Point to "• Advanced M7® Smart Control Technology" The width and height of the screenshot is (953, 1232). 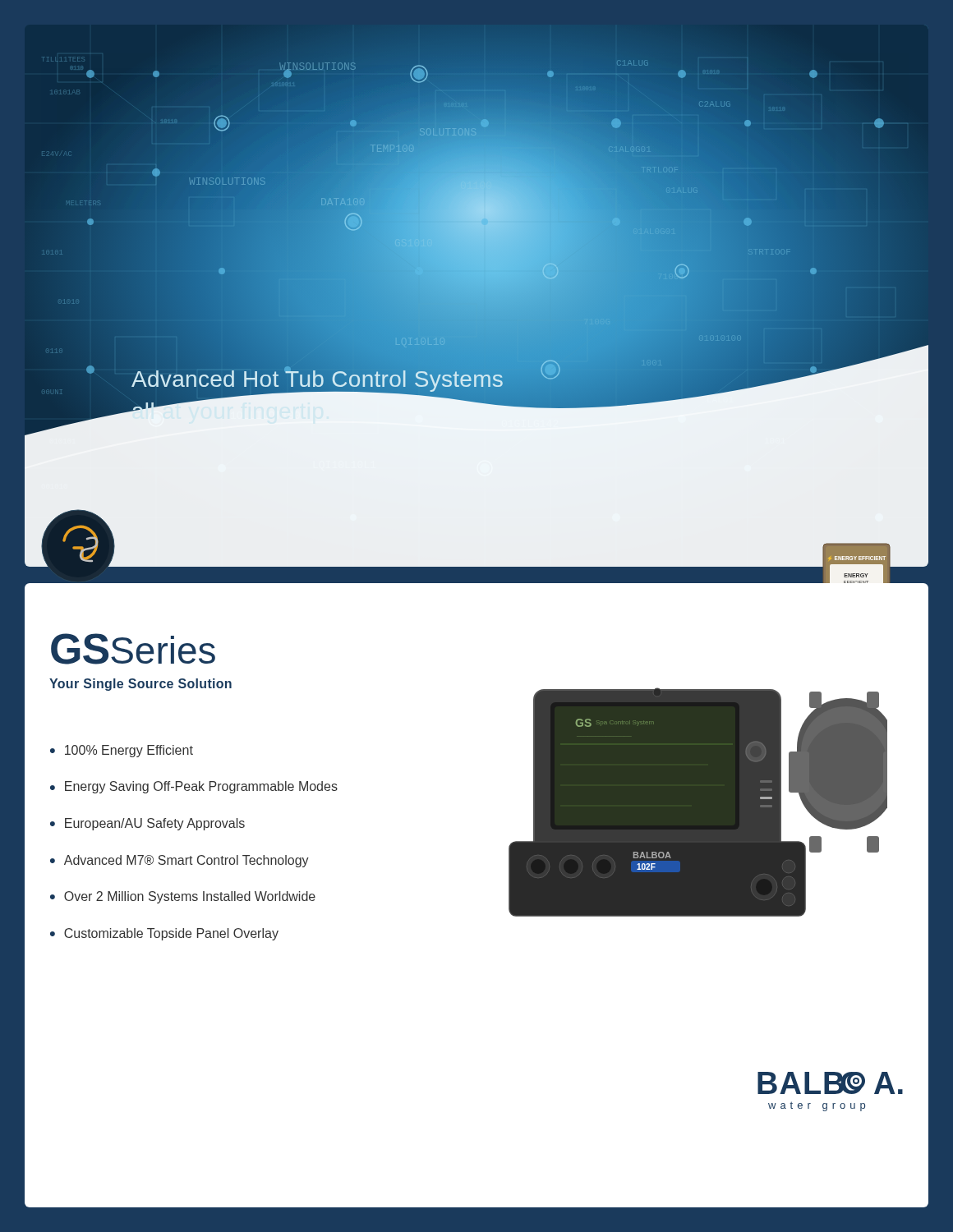179,861
